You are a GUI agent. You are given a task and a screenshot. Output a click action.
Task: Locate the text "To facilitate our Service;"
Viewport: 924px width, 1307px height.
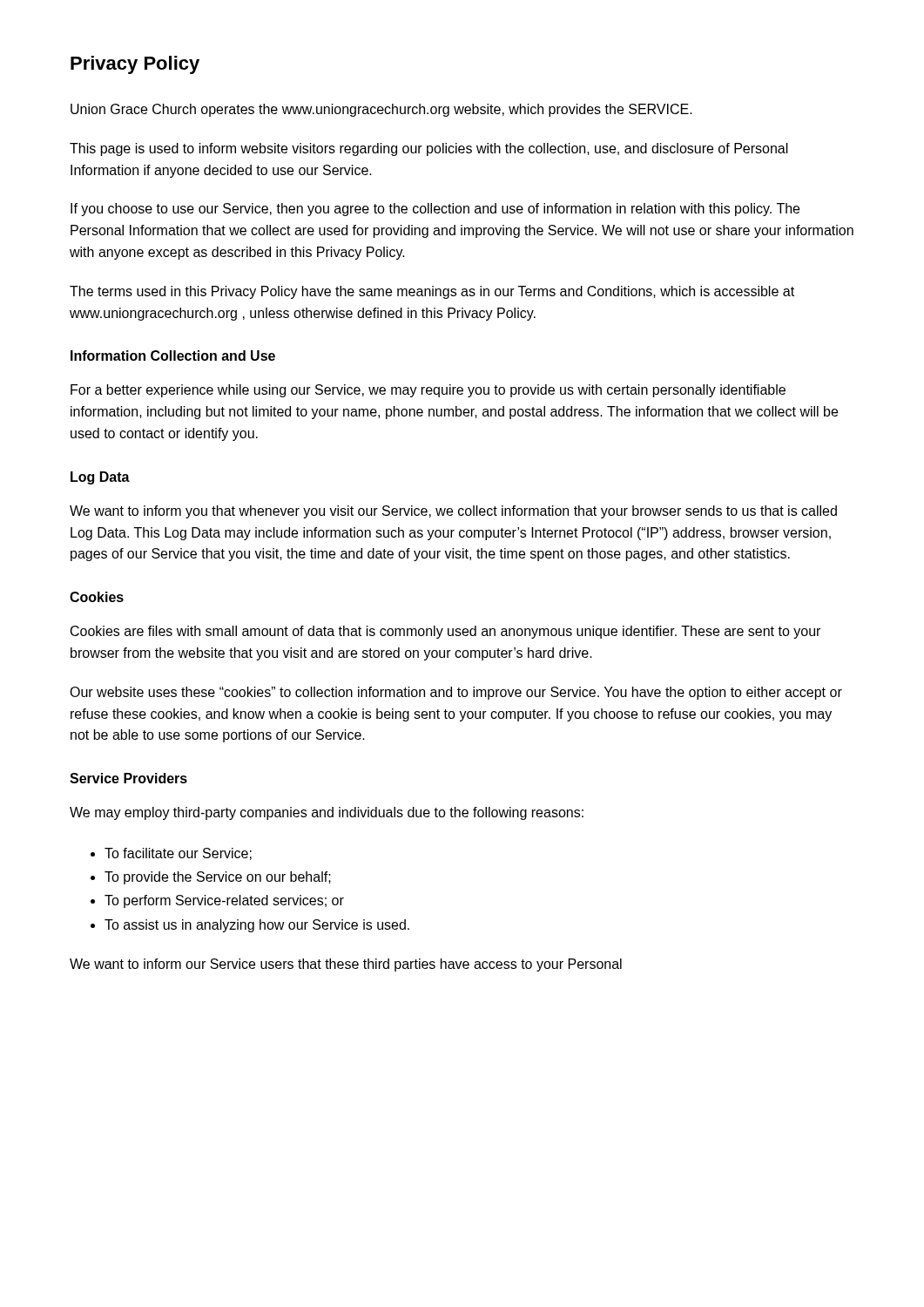point(178,853)
